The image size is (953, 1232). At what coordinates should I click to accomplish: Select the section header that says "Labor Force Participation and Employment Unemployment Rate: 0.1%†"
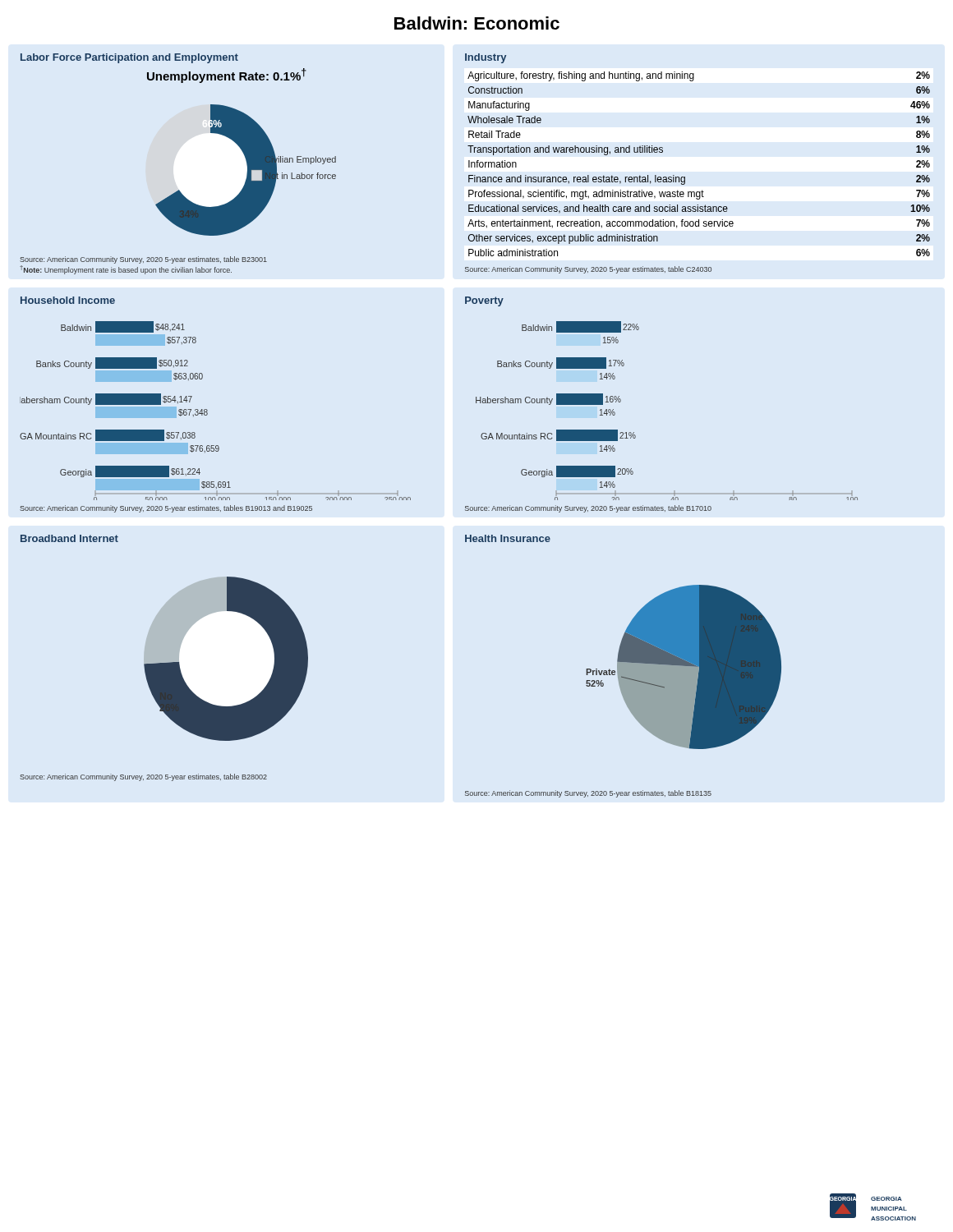click(129, 58)
